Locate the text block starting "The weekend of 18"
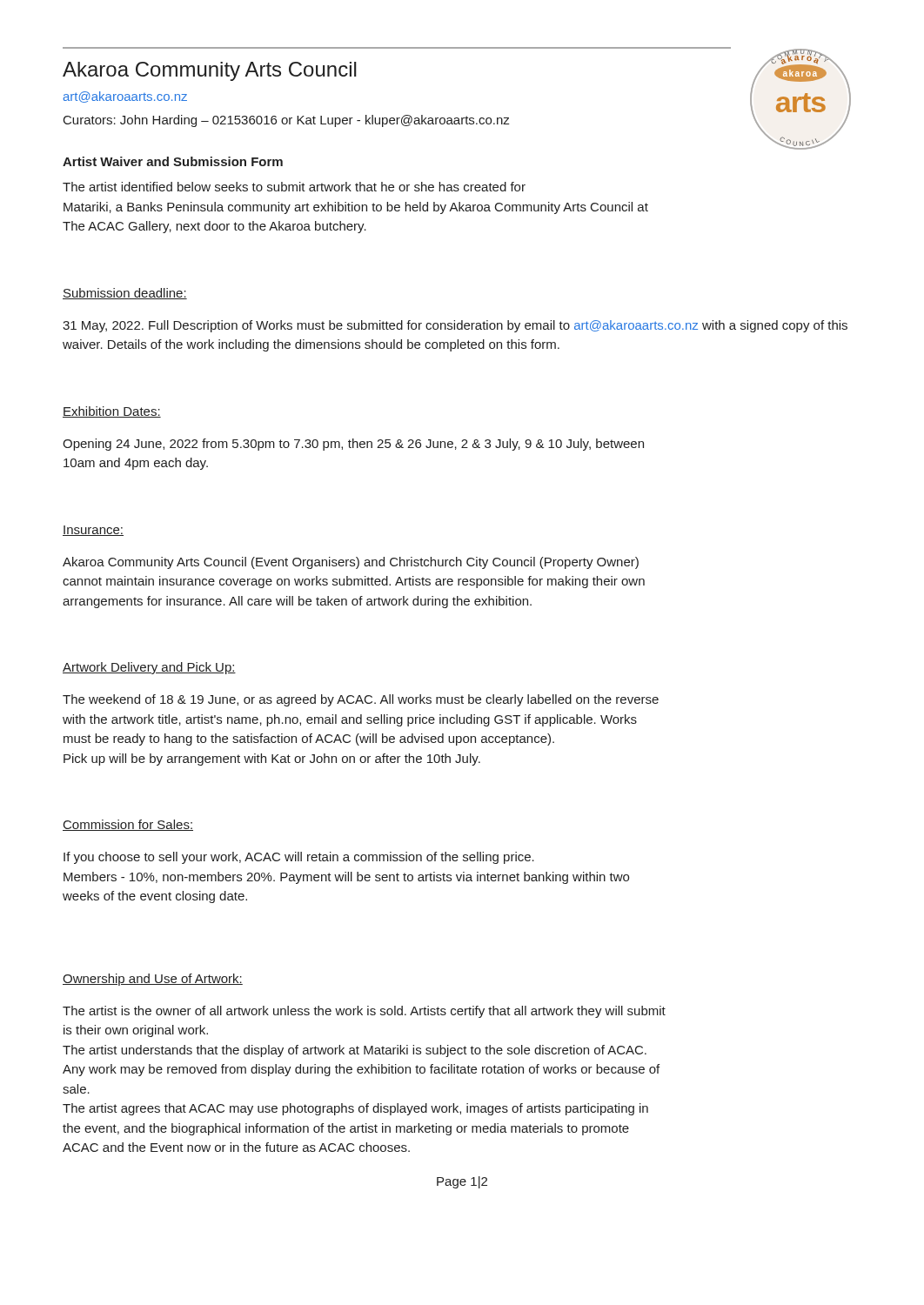This screenshot has width=924, height=1305. pos(361,728)
